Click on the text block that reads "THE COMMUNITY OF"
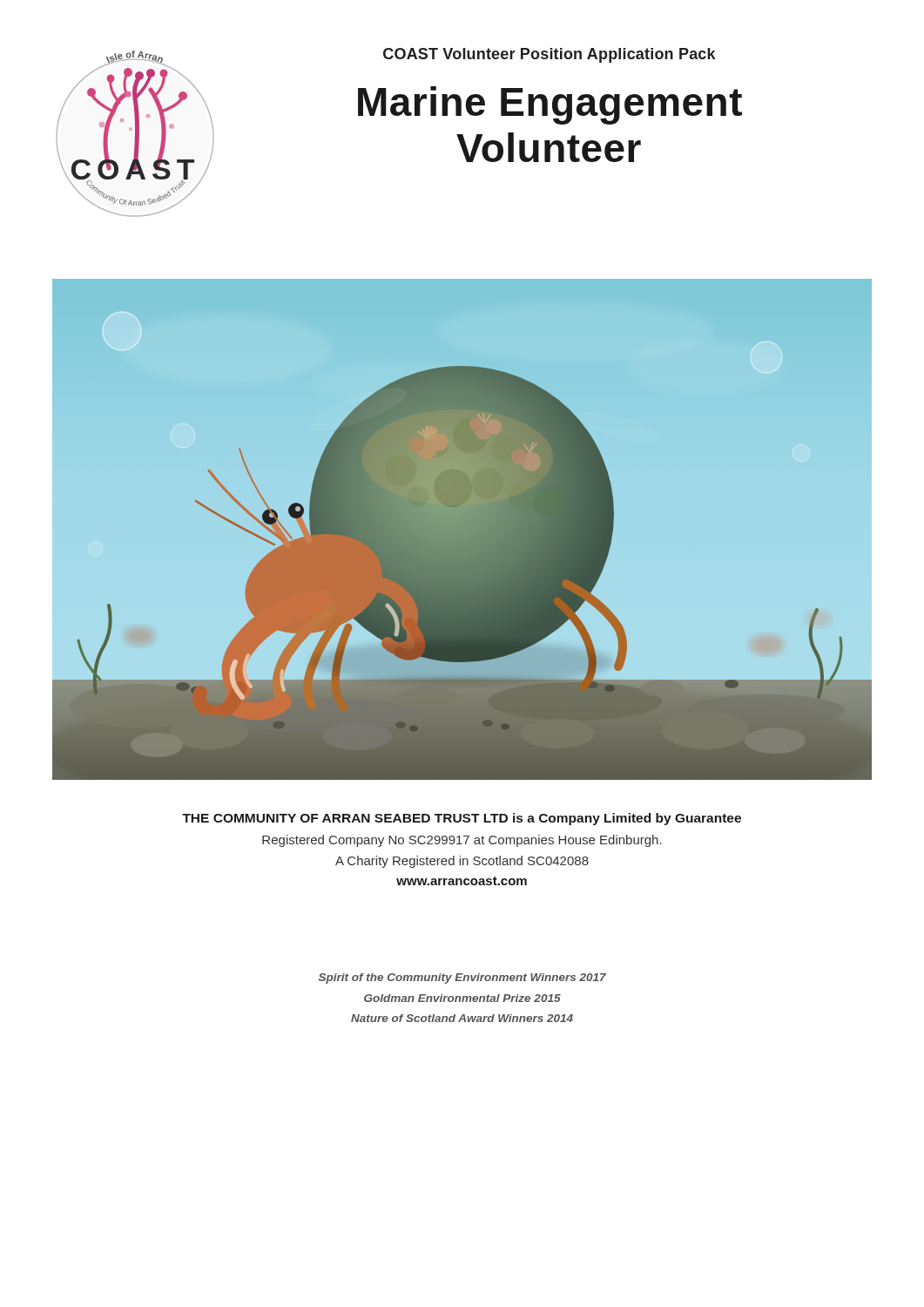Viewport: 924px width, 1307px height. click(462, 849)
